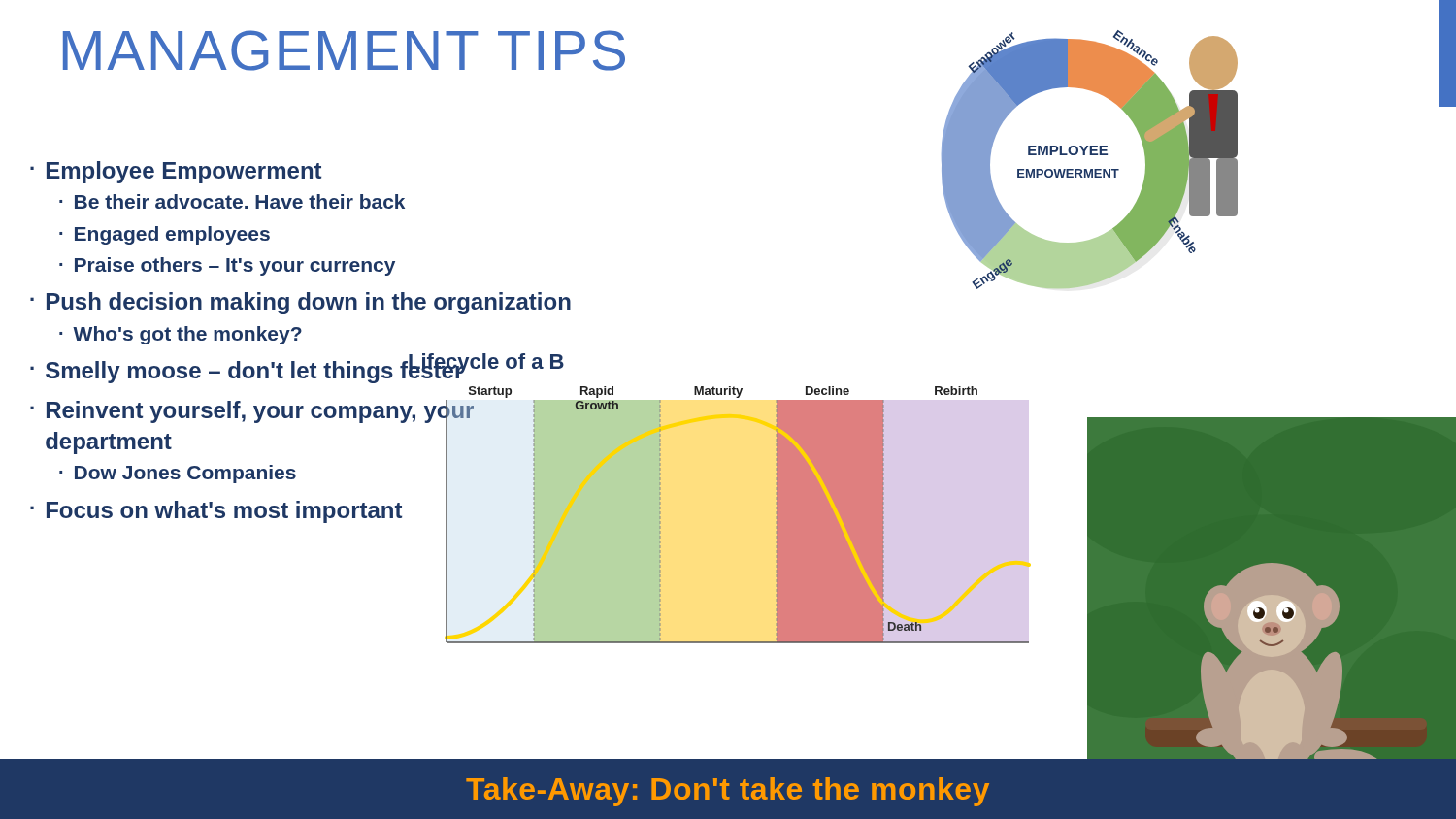Image resolution: width=1456 pixels, height=819 pixels.
Task: Where does it say "· Be their advocate. Have their back"?
Action: pyautogui.click(x=232, y=202)
